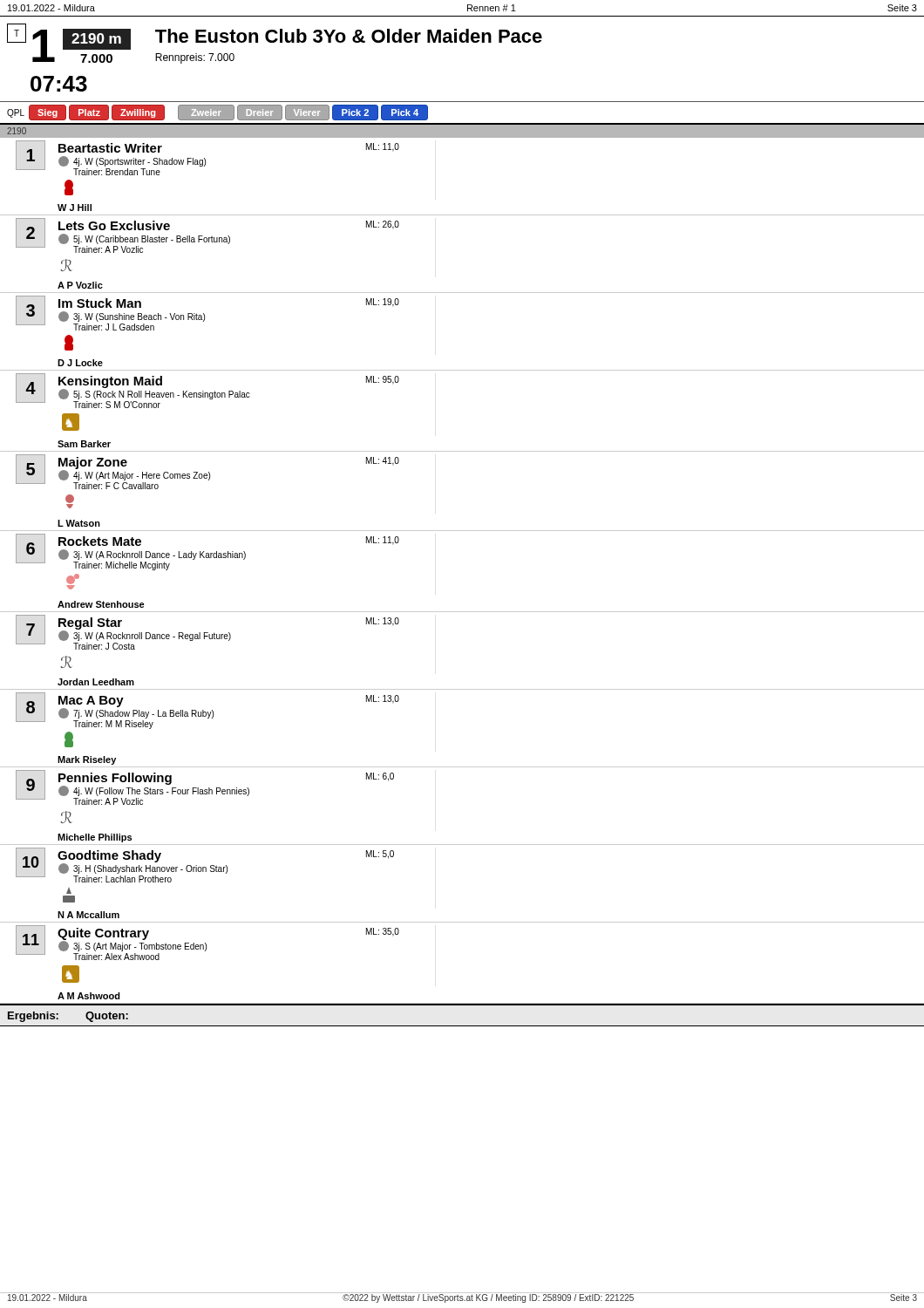Screen dimensions: 1308x924
Task: Find the block on this page that starts "10 Goodtime Shady"
Action: (x=205, y=865)
